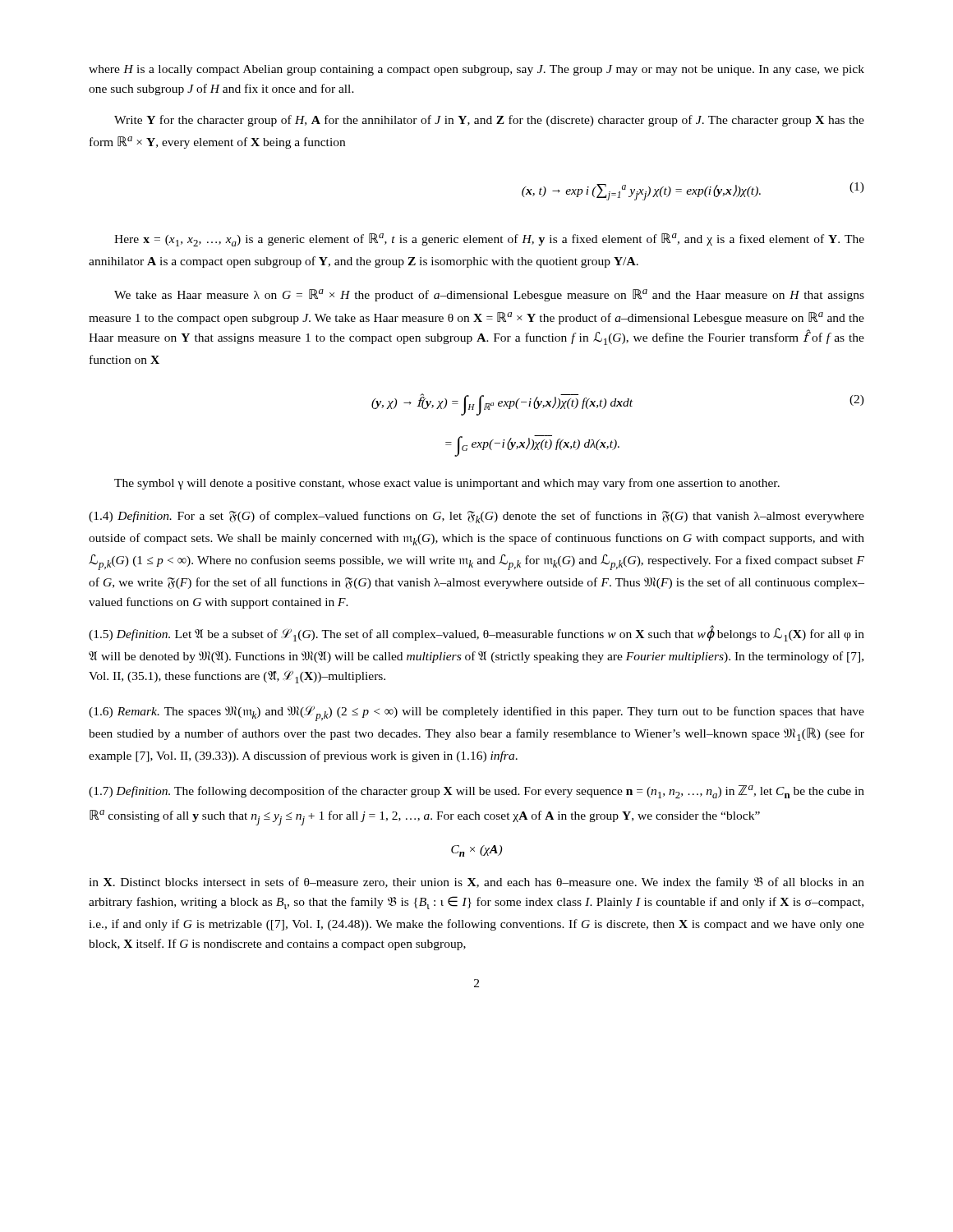Locate the text block with the text "where H is"
This screenshot has width=953, height=1232.
click(x=476, y=78)
